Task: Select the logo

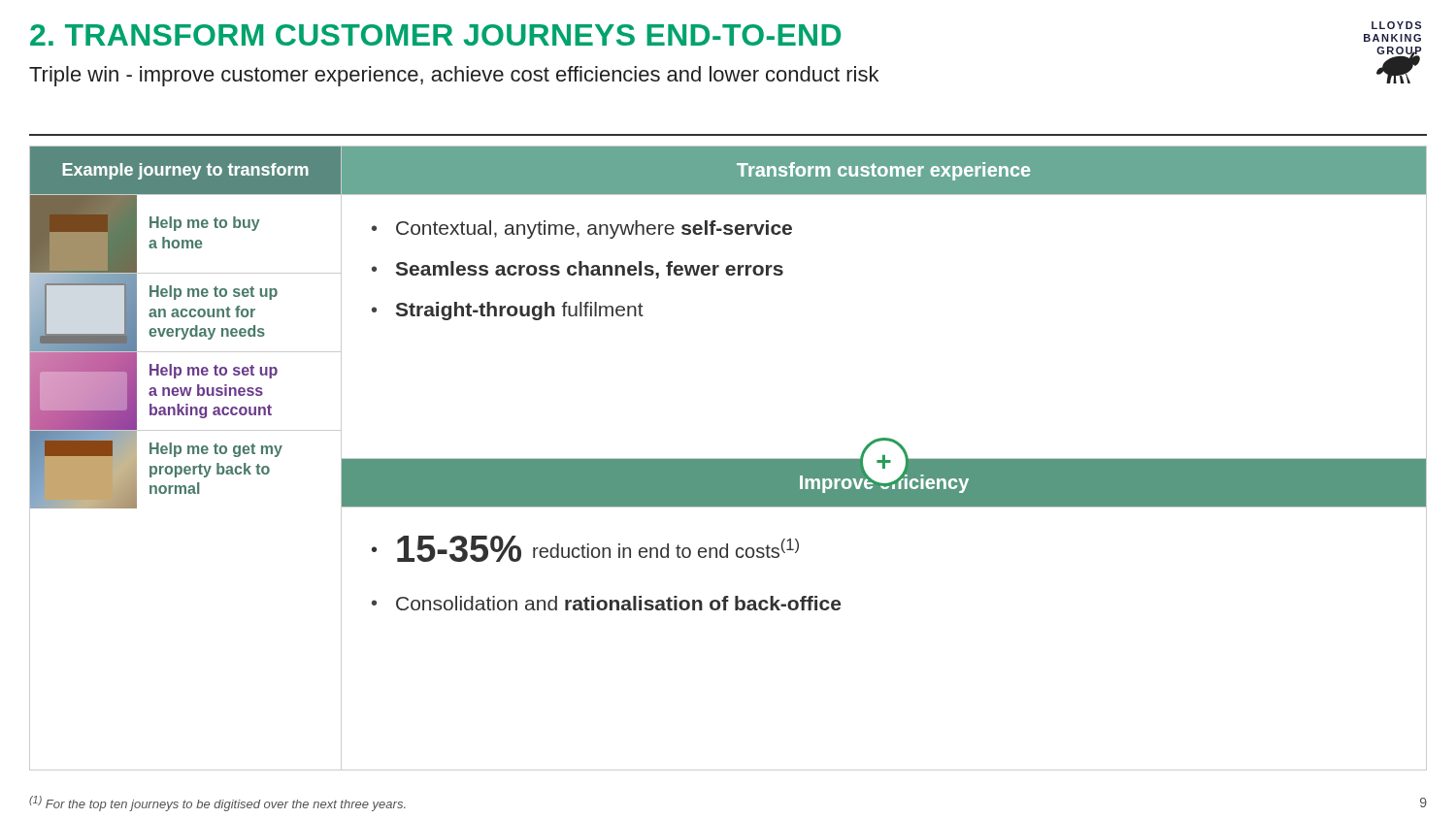Action: tap(1367, 50)
